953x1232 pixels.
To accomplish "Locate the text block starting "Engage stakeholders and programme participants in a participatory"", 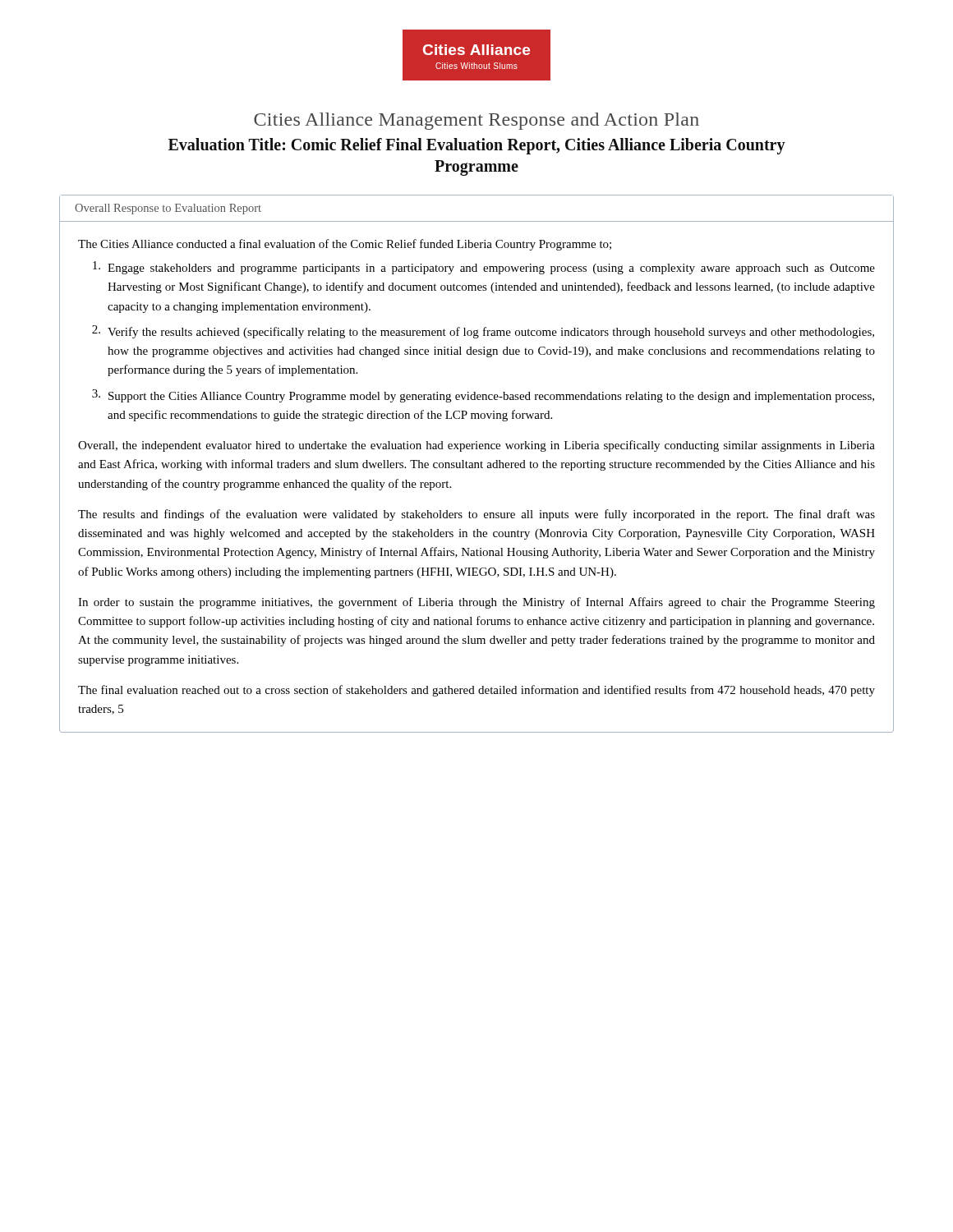I will pos(476,287).
